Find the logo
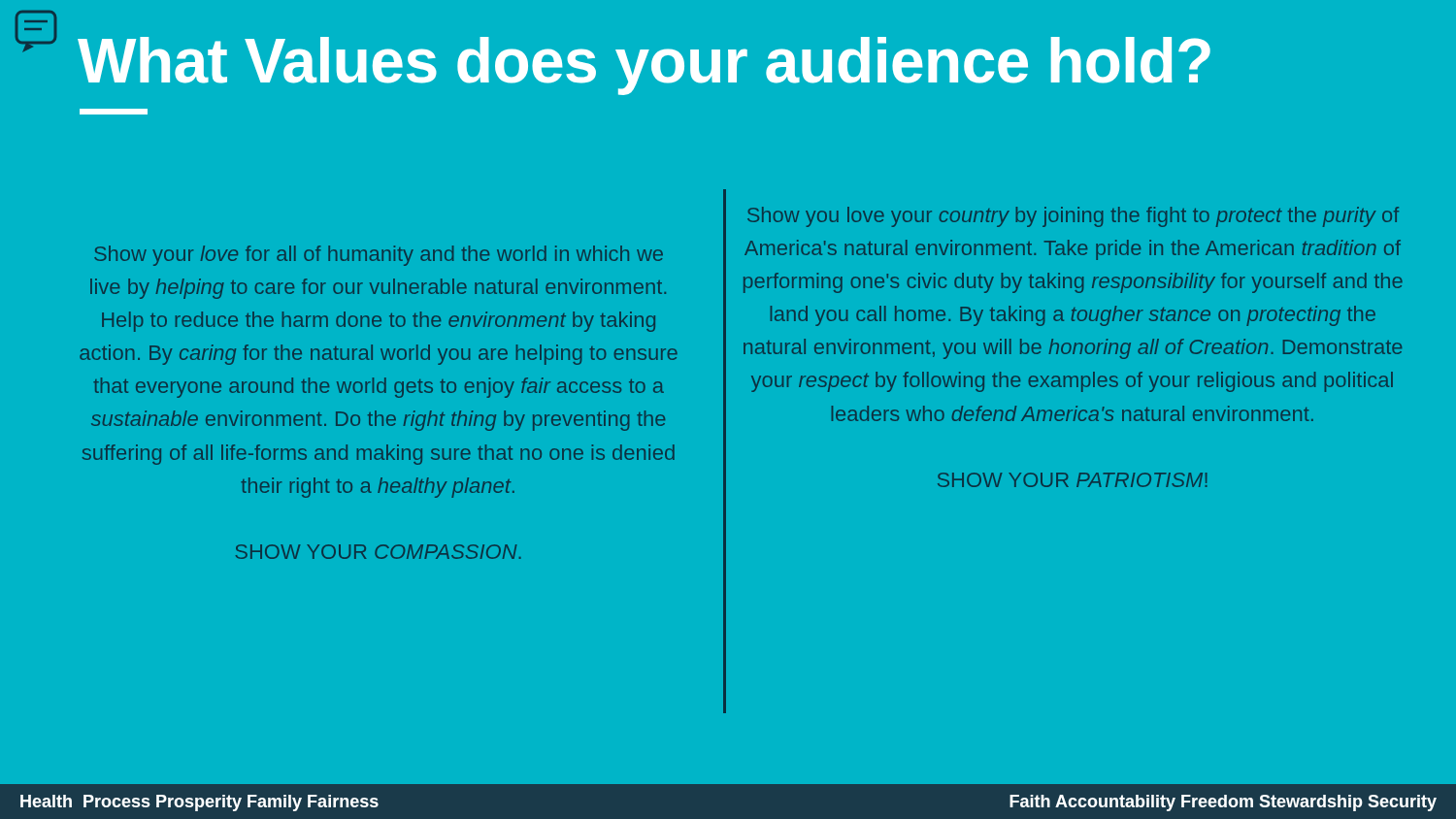The height and width of the screenshot is (819, 1456). 38,33
